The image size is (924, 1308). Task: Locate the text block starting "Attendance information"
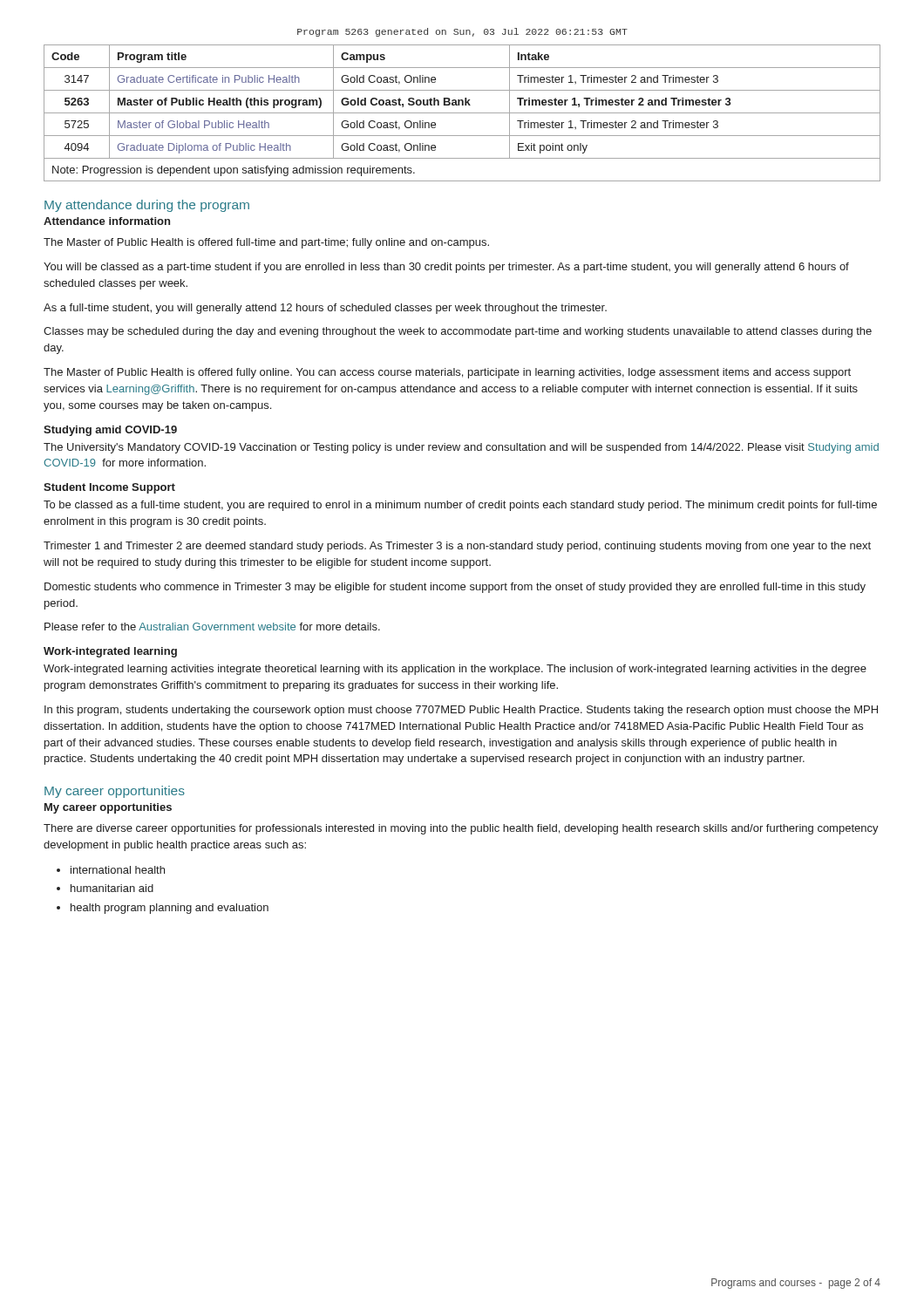[107, 221]
